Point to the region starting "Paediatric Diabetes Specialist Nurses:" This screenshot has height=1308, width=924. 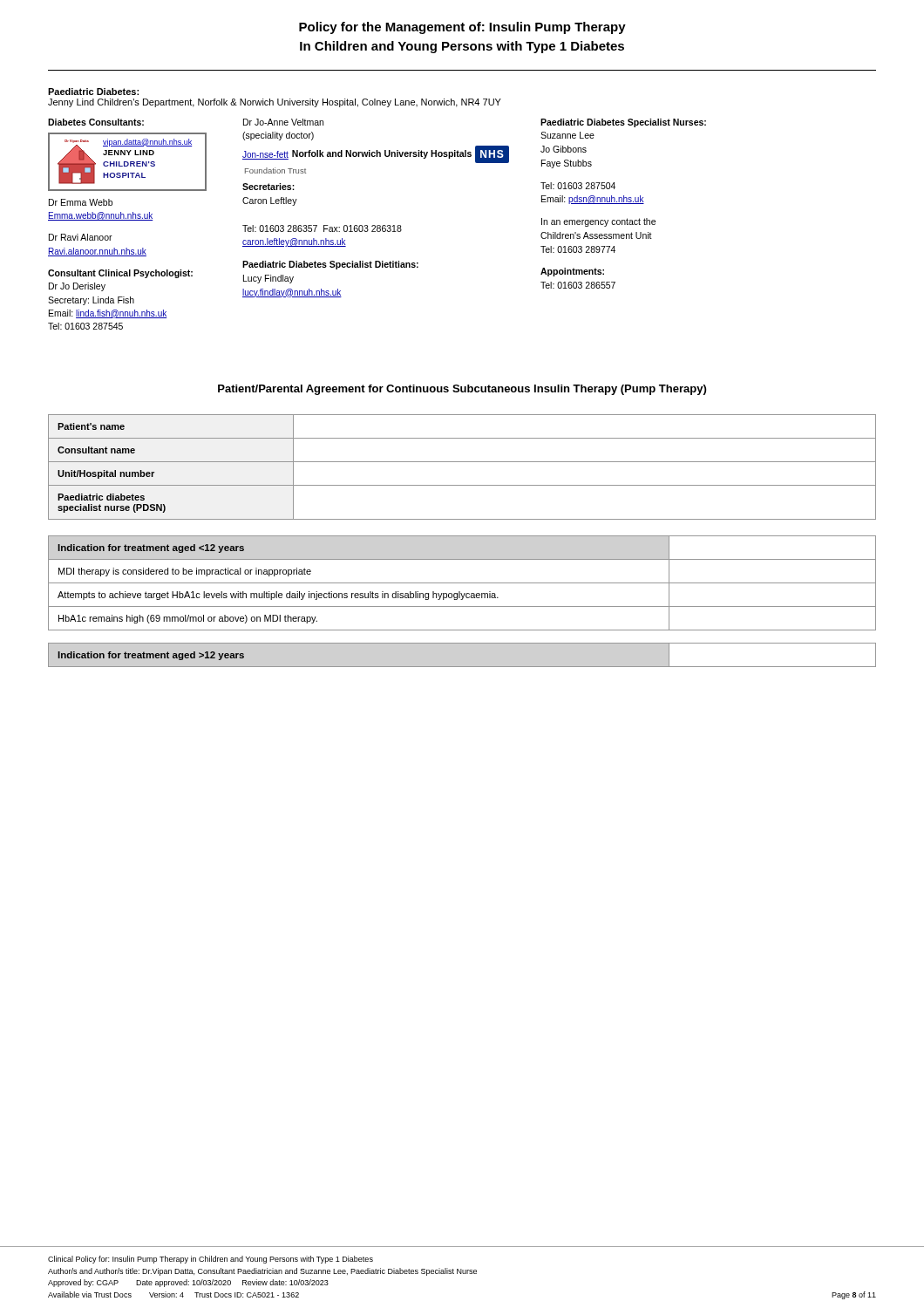[x=623, y=123]
